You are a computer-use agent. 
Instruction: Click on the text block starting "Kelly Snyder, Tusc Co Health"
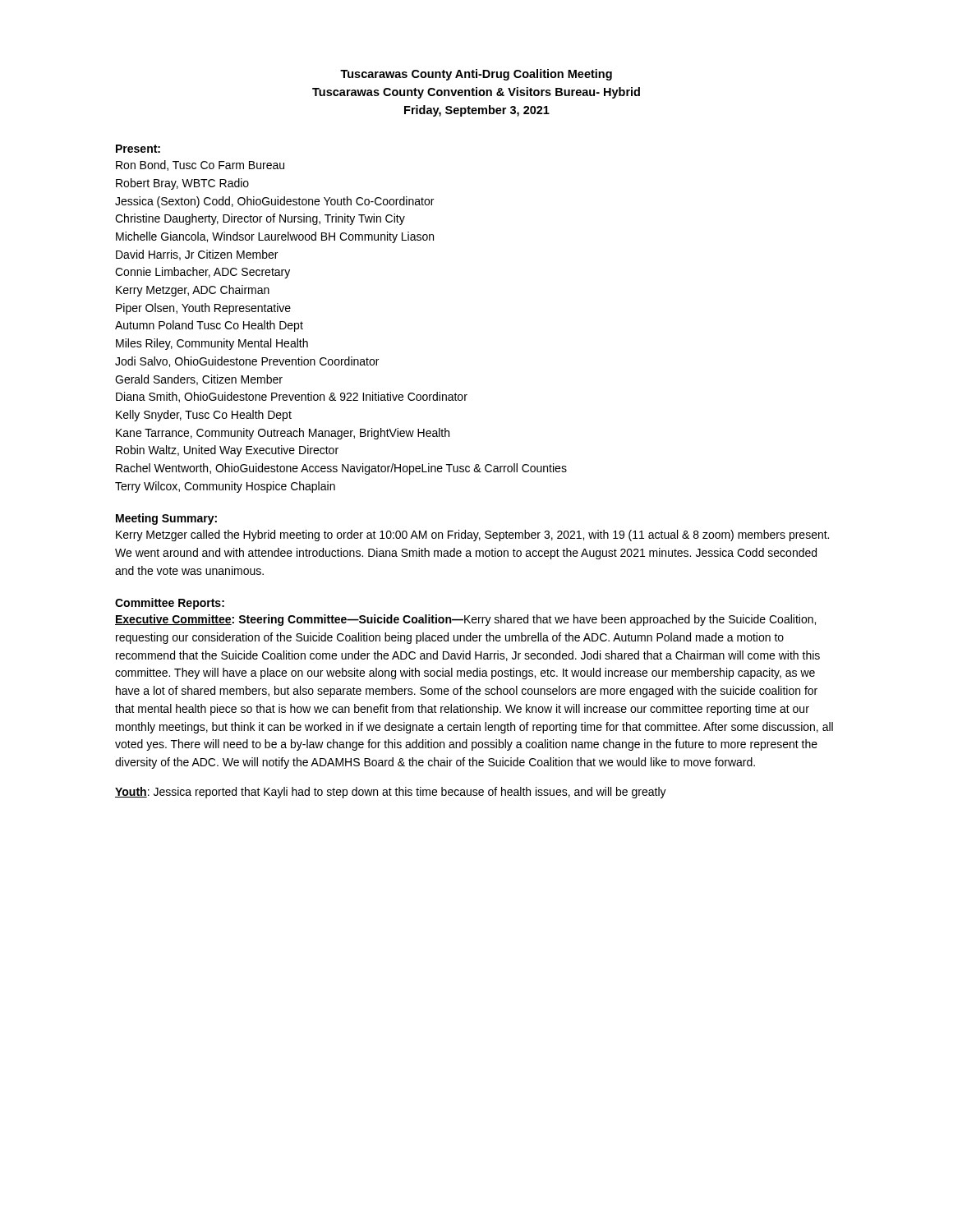tap(203, 415)
